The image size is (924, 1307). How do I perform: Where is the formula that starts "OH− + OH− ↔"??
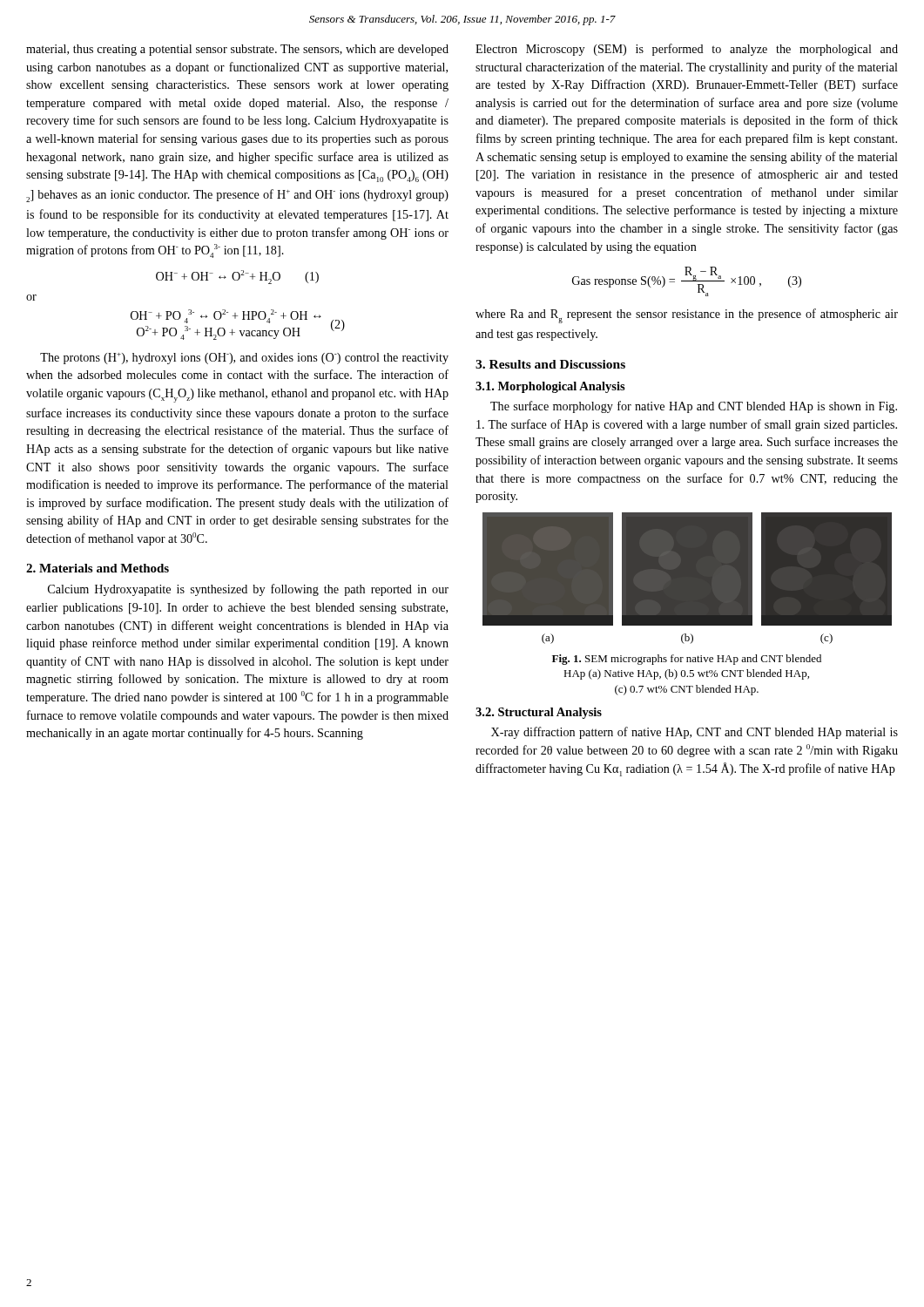click(237, 277)
